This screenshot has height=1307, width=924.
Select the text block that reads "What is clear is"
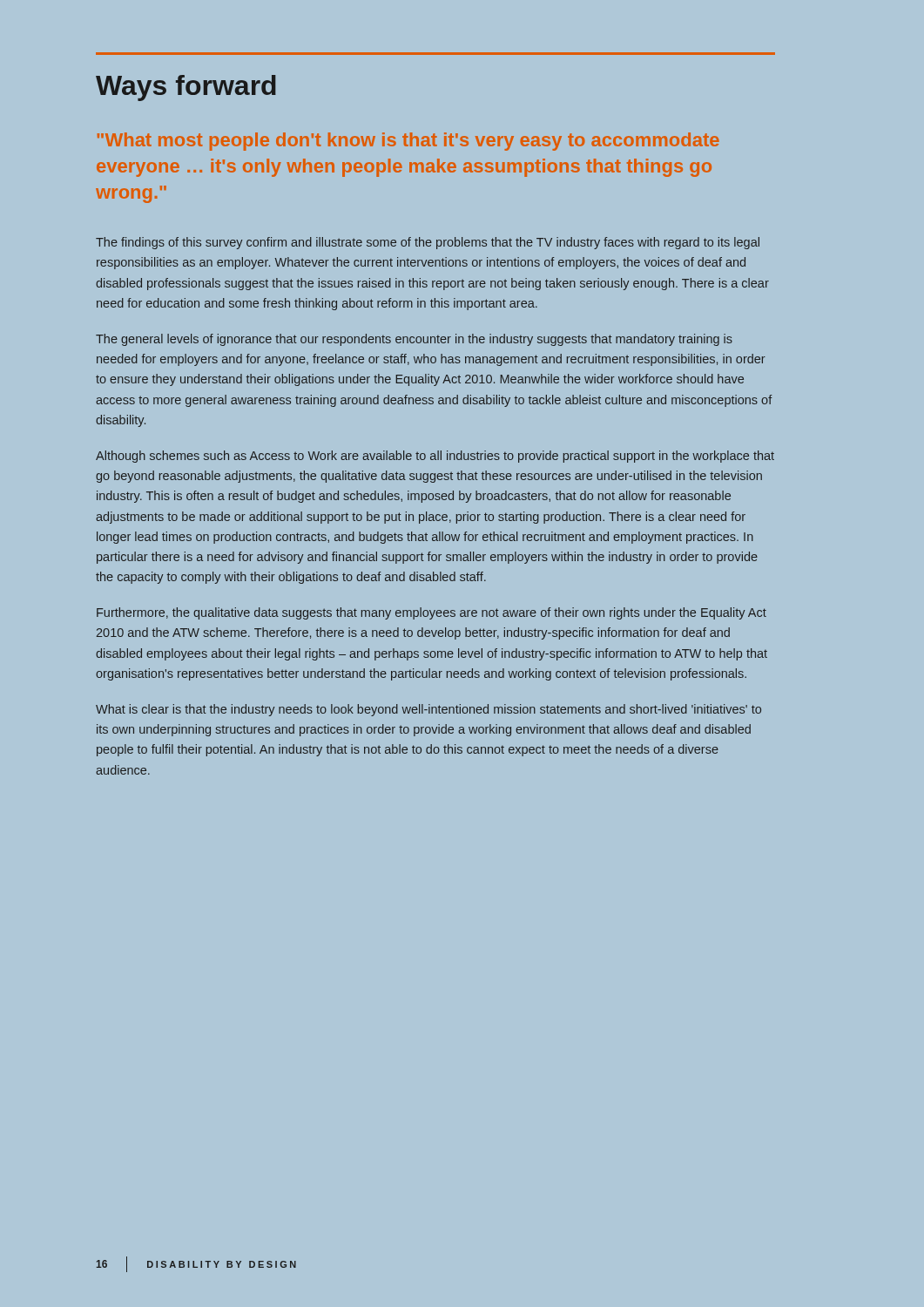point(435,740)
